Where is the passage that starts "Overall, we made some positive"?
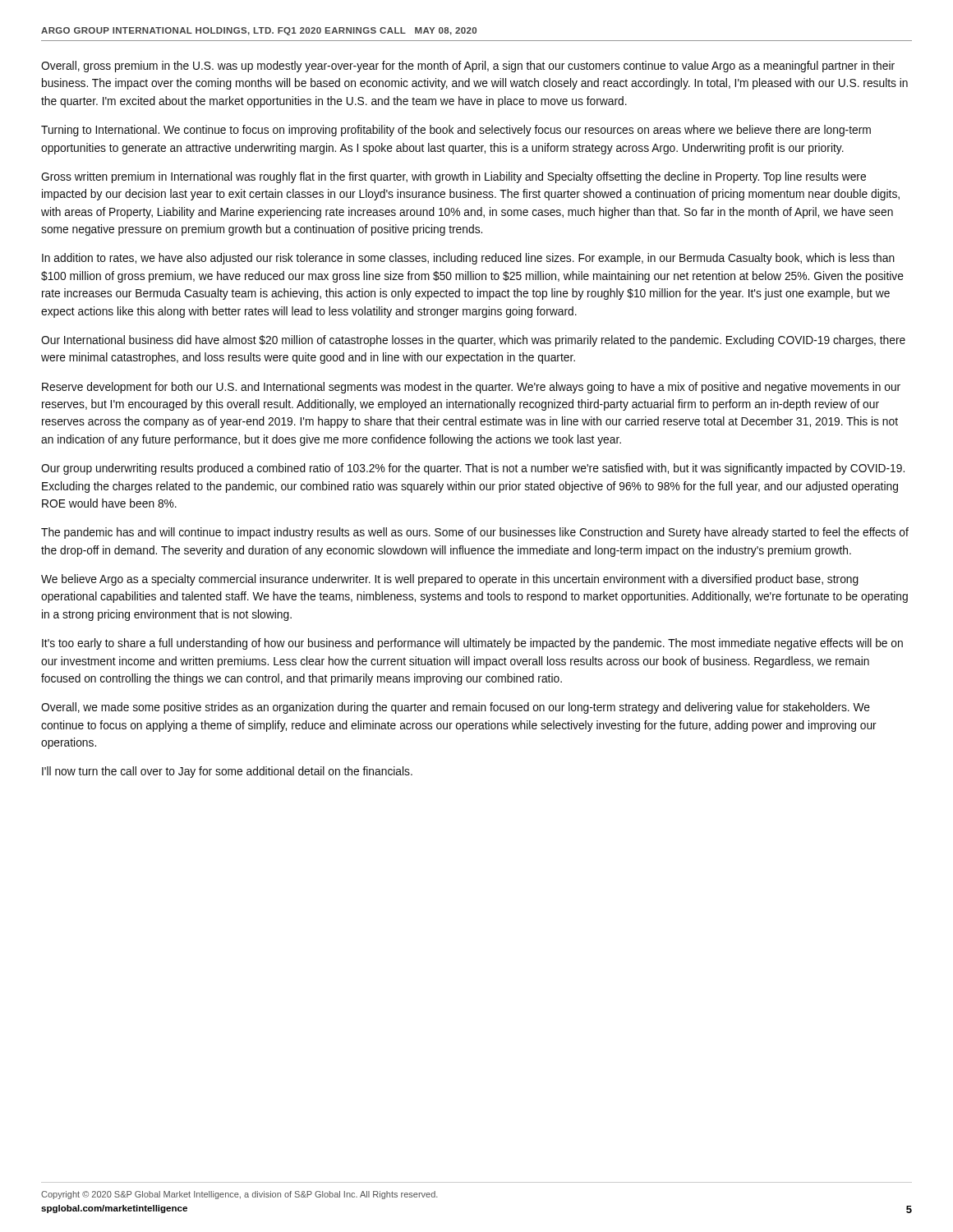The image size is (953, 1232). [459, 725]
